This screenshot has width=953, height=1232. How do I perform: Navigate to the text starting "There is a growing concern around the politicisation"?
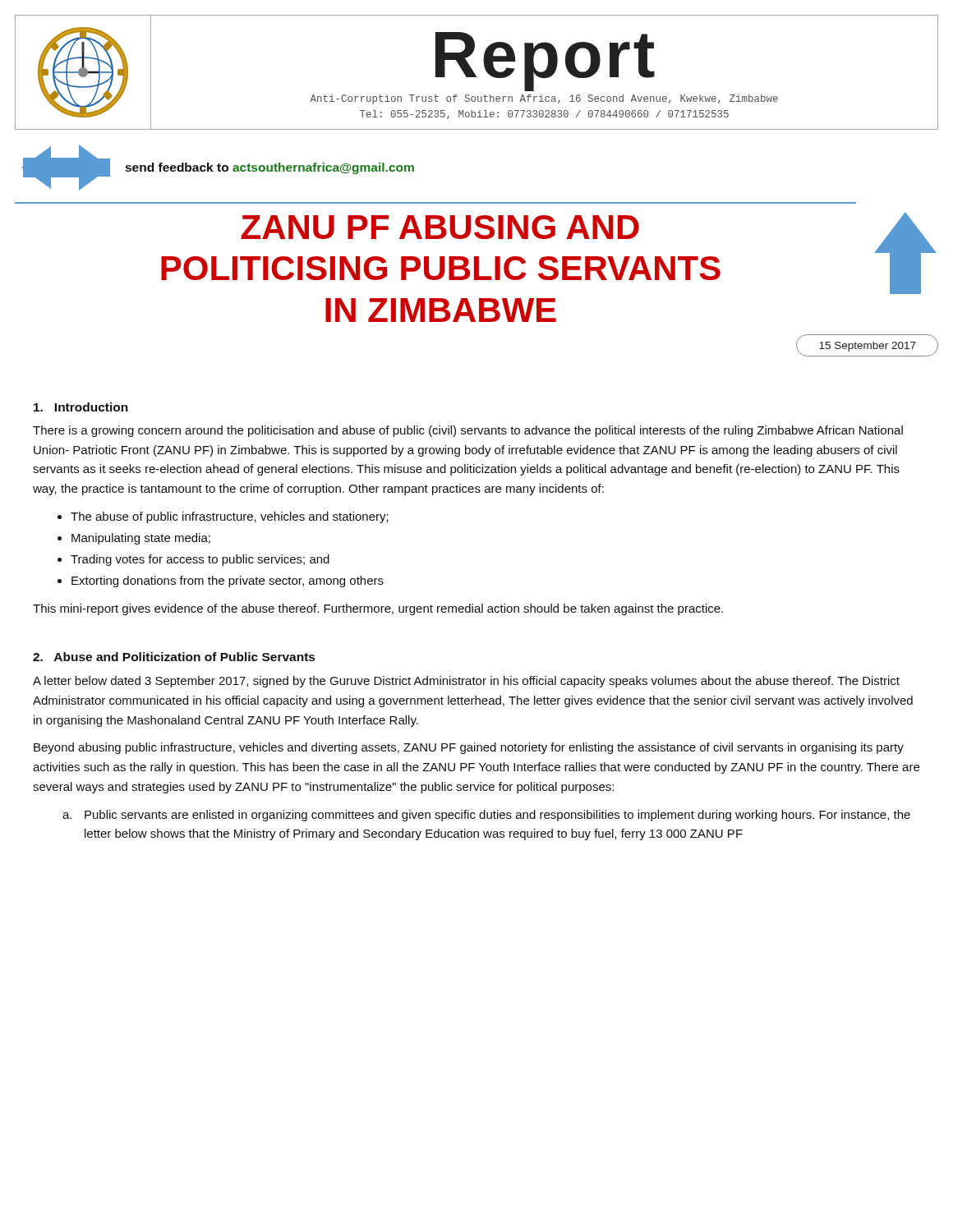tap(468, 459)
